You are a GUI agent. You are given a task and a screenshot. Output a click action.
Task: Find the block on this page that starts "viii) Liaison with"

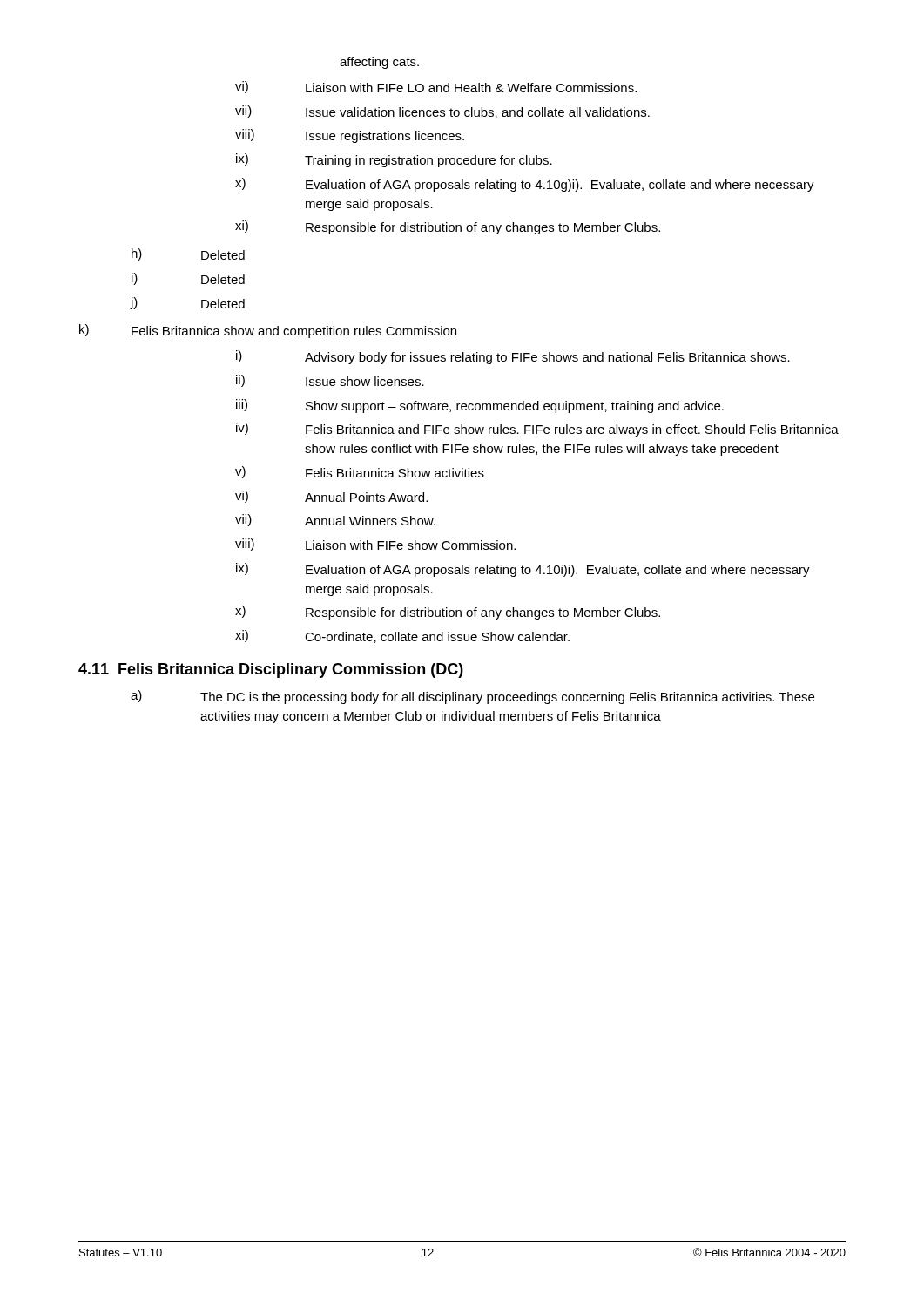tap(375, 545)
